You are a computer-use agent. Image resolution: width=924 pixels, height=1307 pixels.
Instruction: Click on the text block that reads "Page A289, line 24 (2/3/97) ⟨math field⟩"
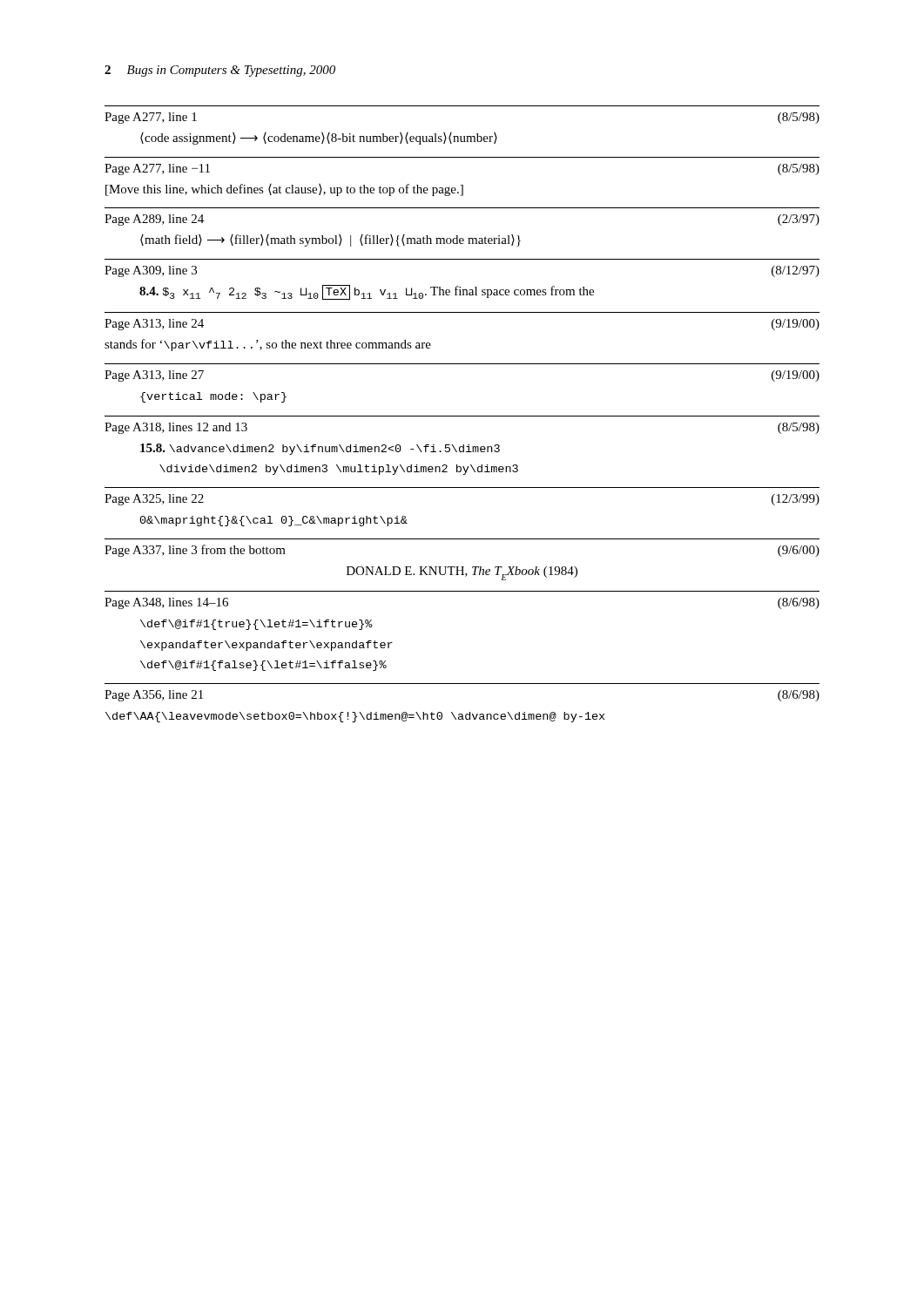click(x=462, y=233)
